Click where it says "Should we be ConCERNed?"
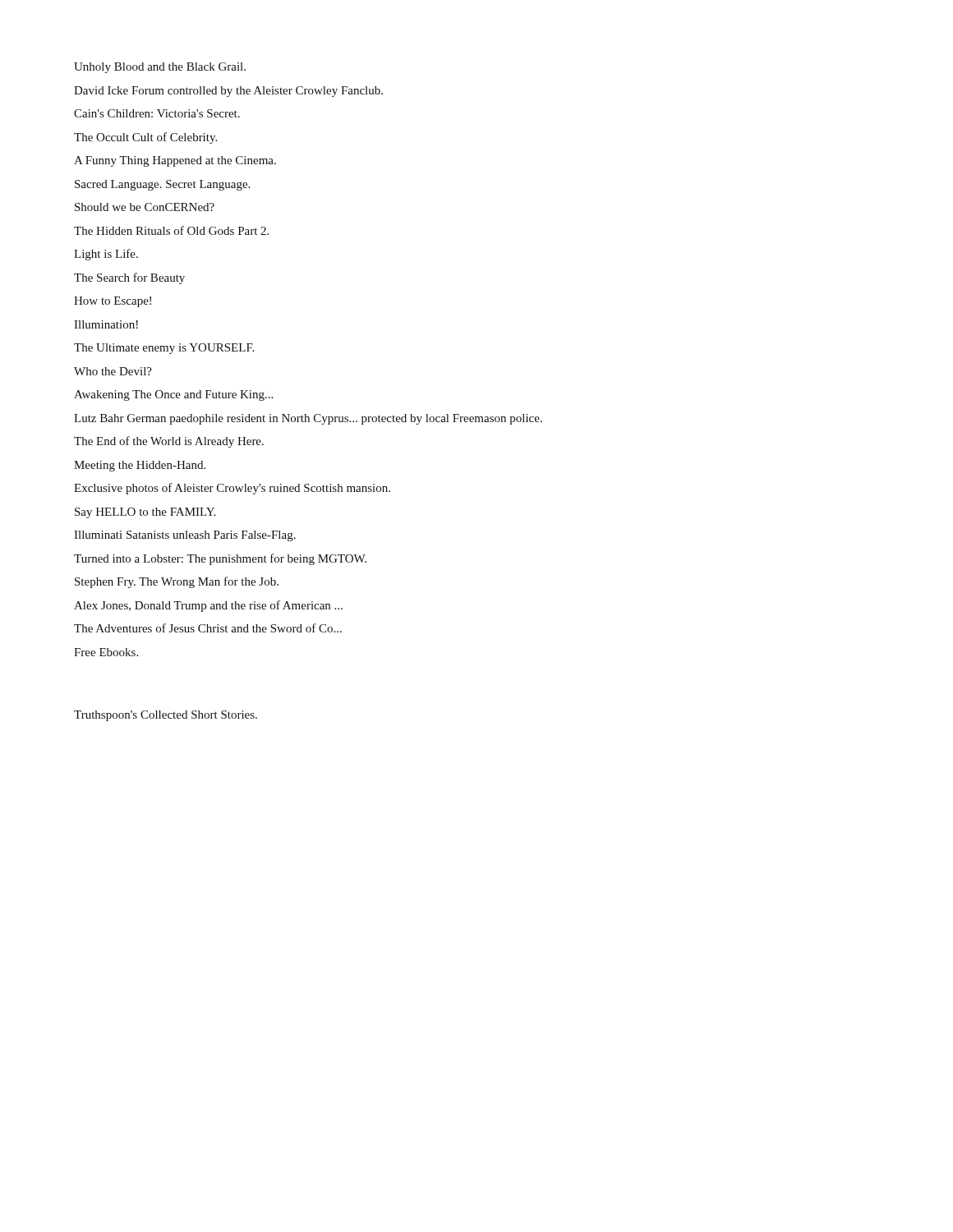The height and width of the screenshot is (1232, 953). (x=144, y=207)
